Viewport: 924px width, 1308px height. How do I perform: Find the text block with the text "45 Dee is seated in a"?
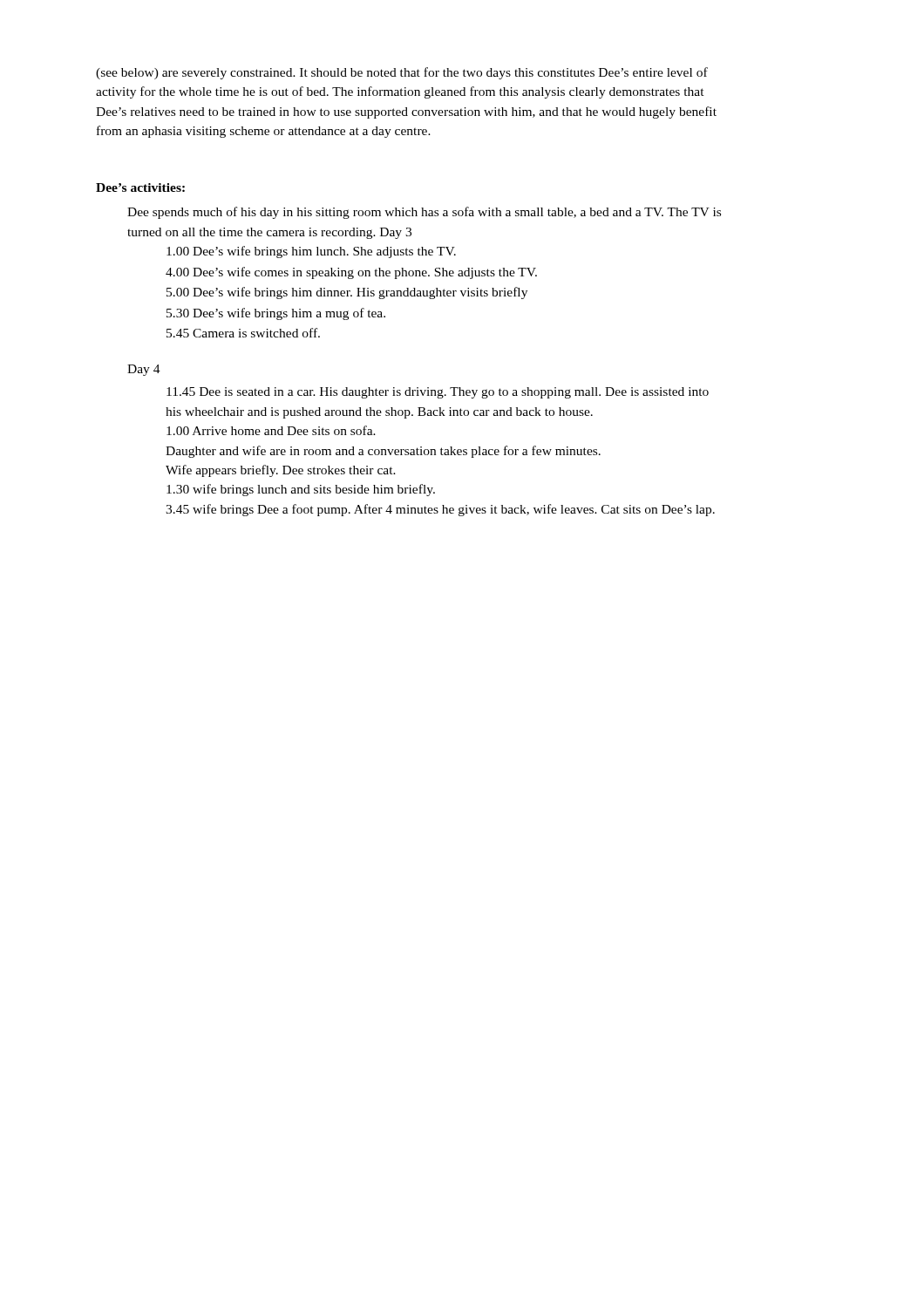pyautogui.click(x=437, y=401)
